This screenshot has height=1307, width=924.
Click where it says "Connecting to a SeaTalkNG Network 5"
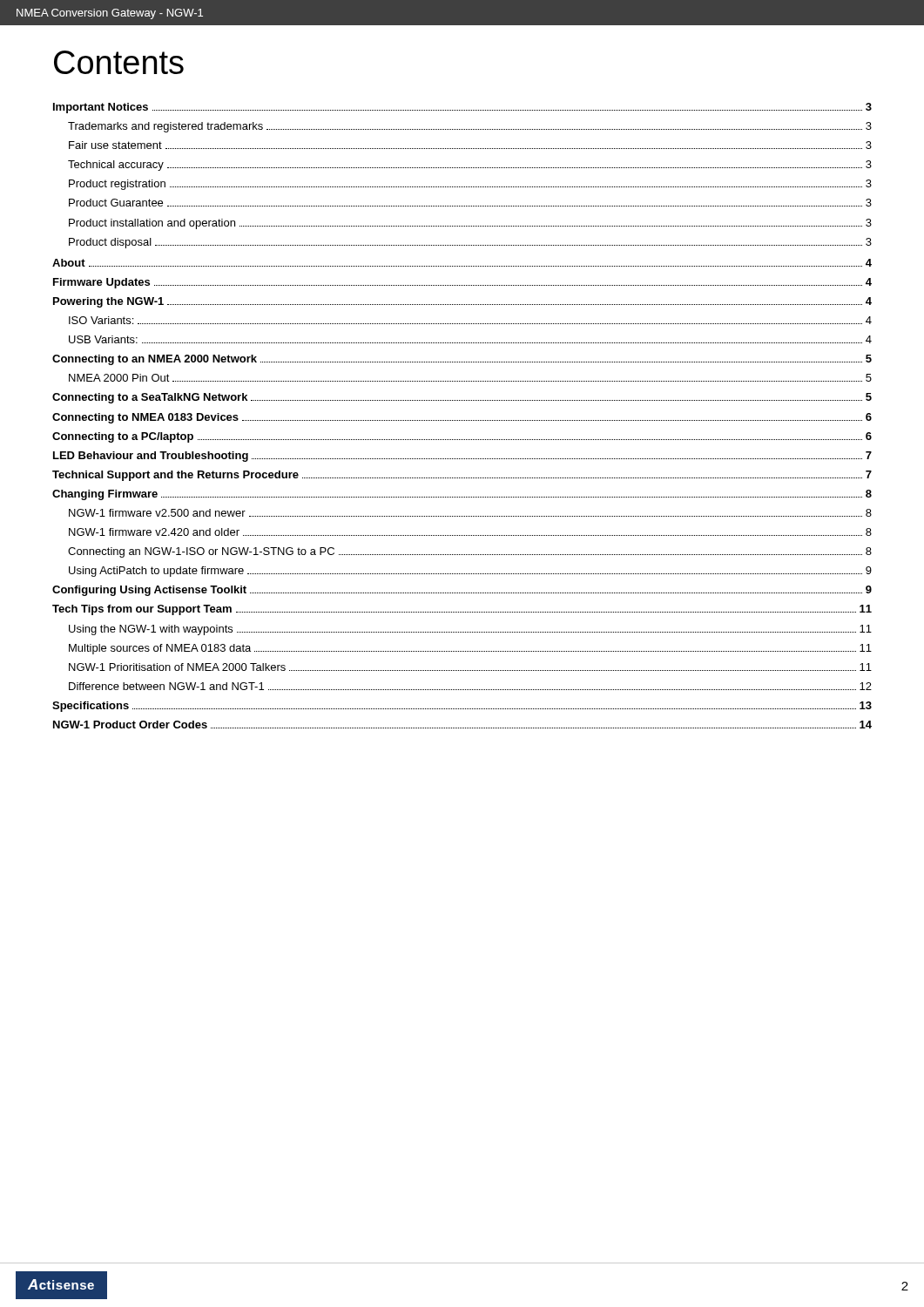point(462,398)
